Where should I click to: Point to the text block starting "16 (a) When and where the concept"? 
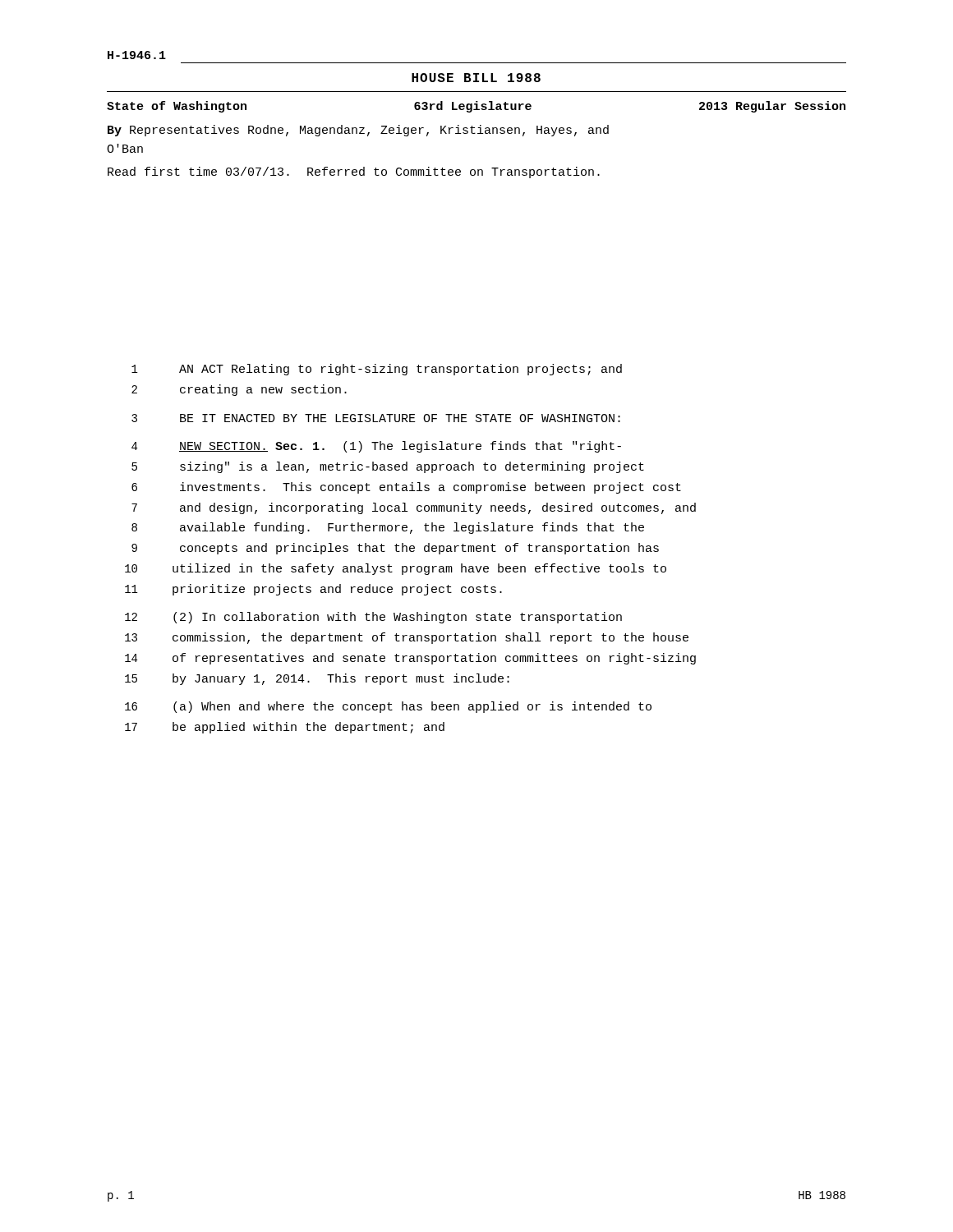pos(476,719)
